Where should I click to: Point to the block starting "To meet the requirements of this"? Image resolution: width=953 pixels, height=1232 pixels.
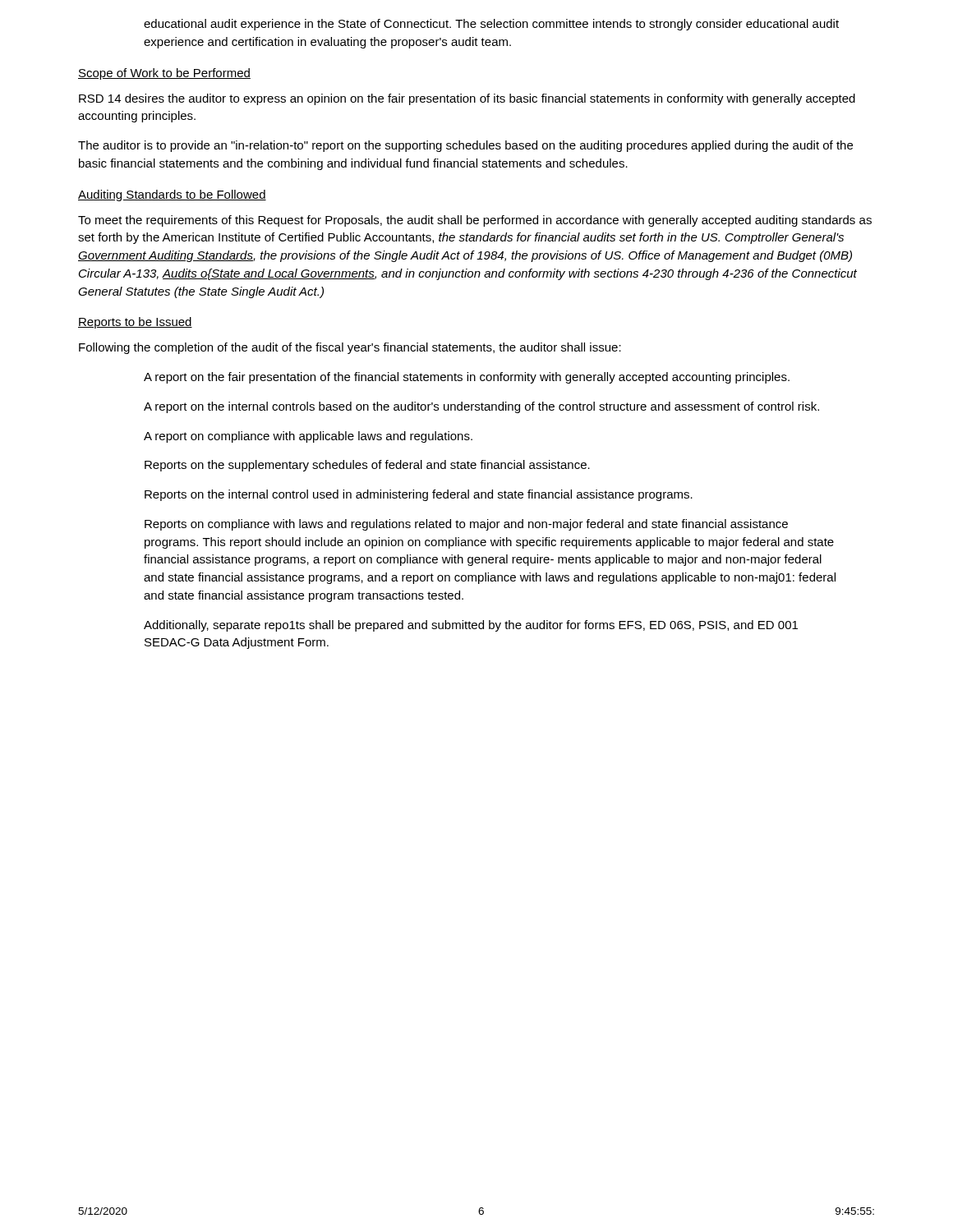tap(475, 255)
